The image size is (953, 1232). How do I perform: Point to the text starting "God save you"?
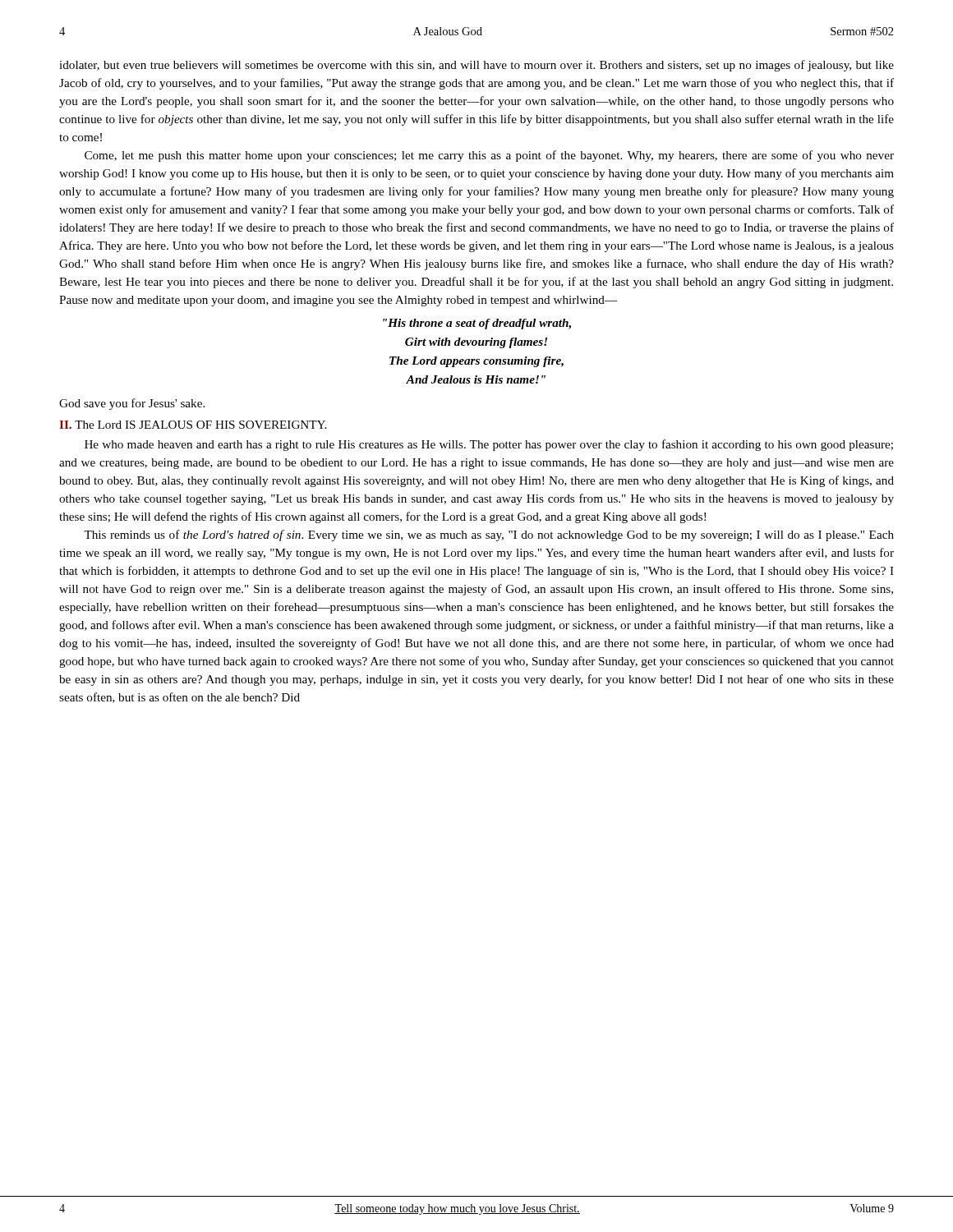(x=132, y=404)
